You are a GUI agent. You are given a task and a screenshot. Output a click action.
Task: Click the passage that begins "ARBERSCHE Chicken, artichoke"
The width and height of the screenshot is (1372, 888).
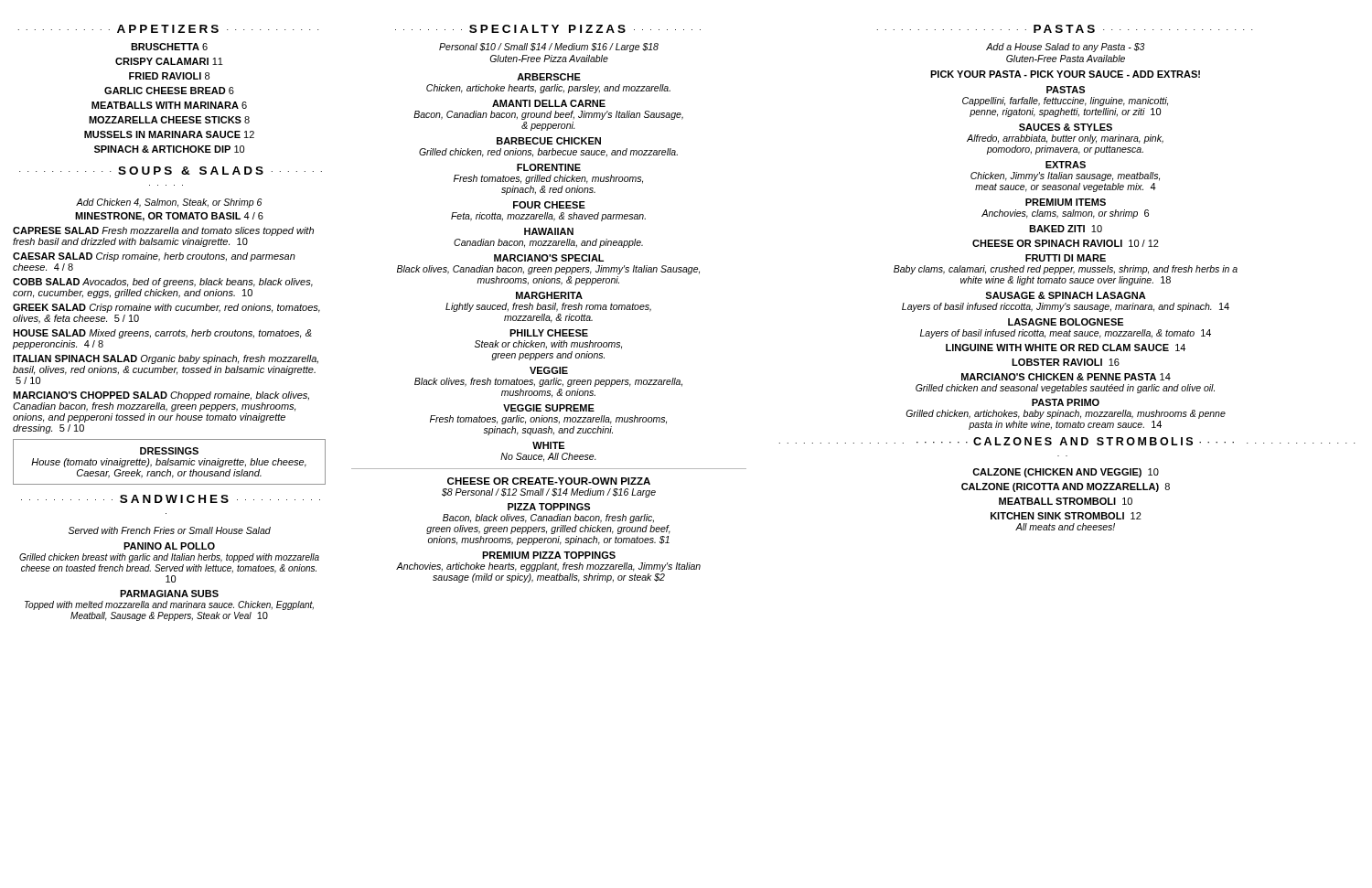pos(549,82)
